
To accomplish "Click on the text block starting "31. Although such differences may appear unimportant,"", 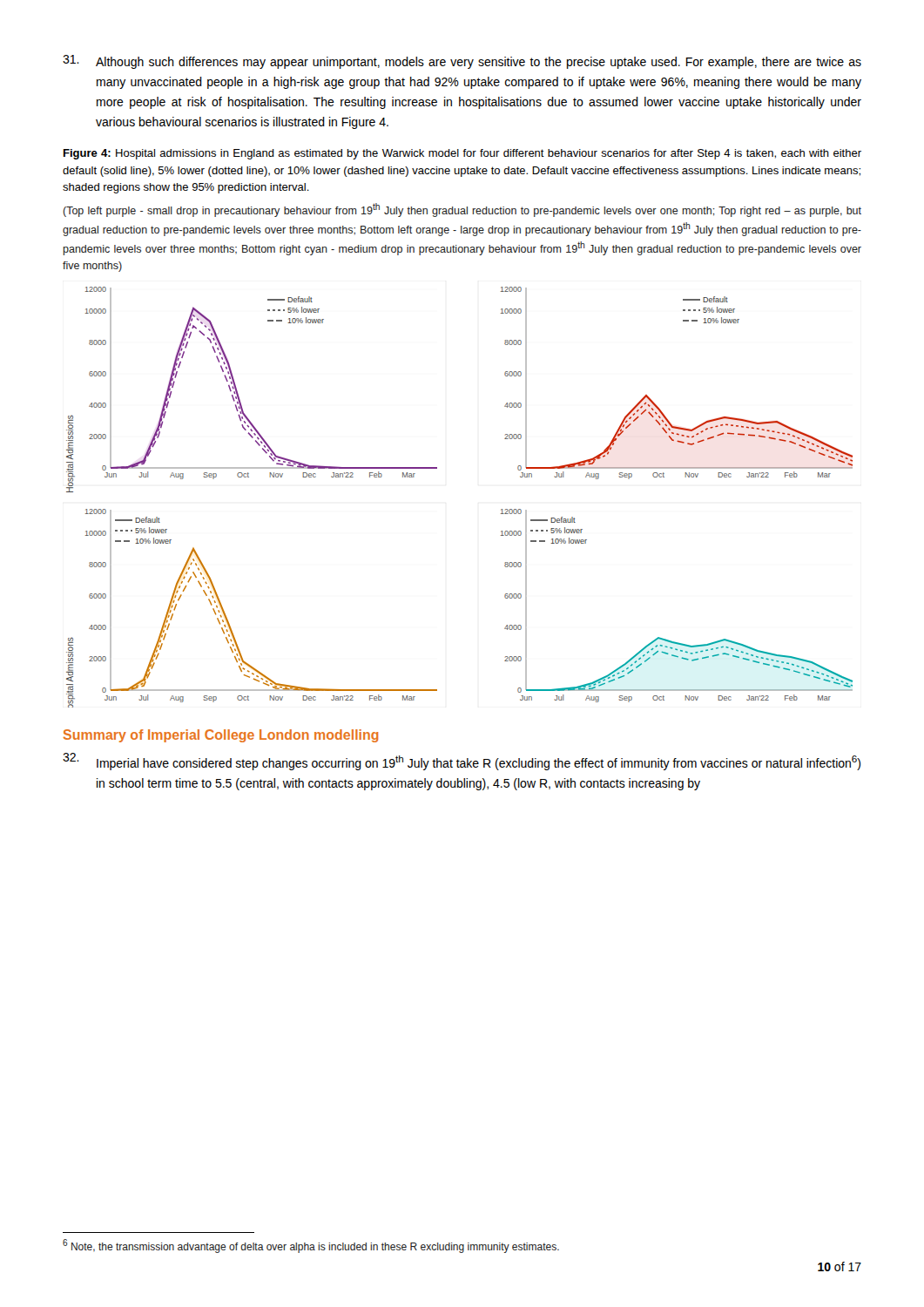I will pos(462,93).
